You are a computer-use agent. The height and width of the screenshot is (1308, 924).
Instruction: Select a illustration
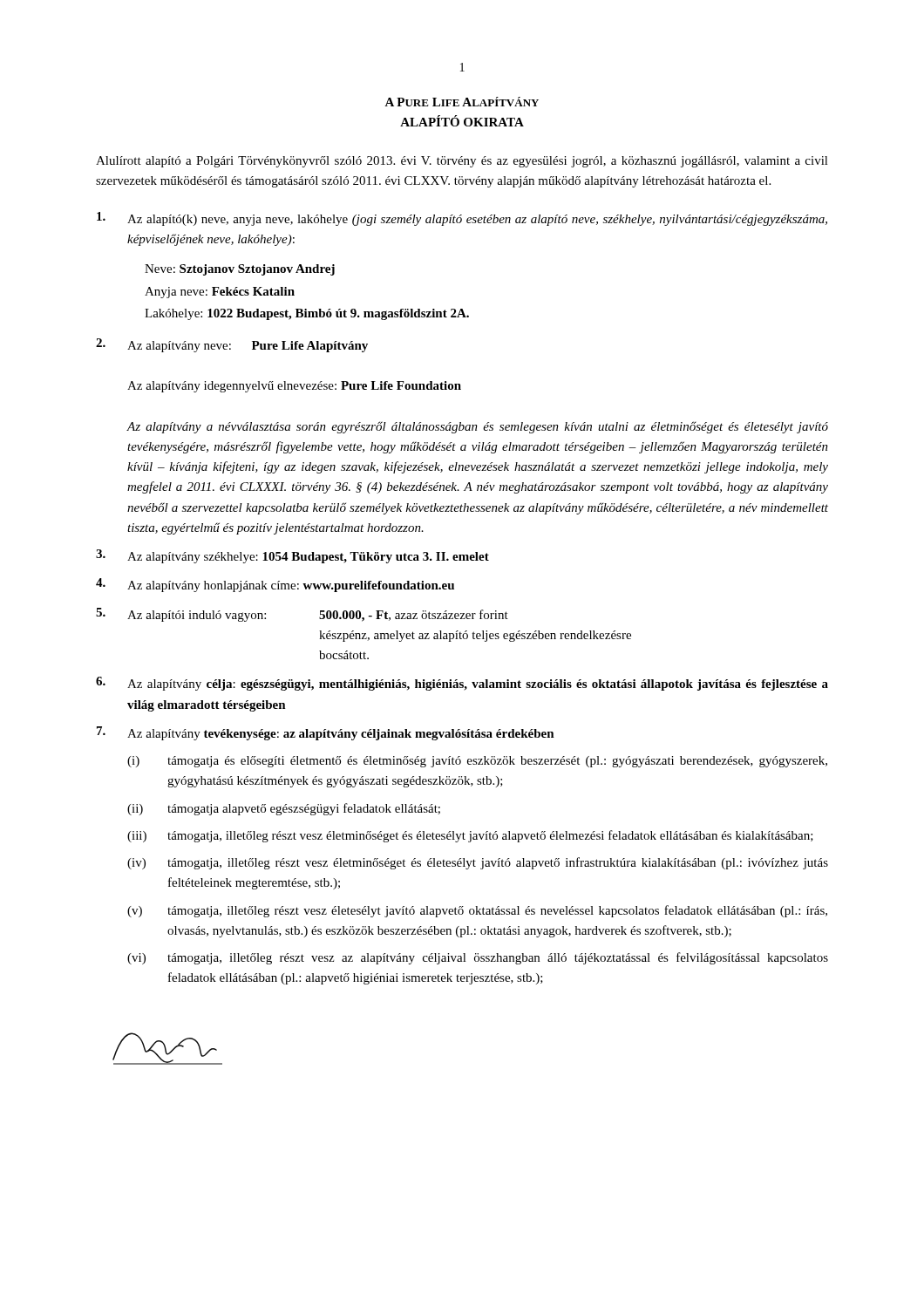pyautogui.click(x=466, y=1046)
